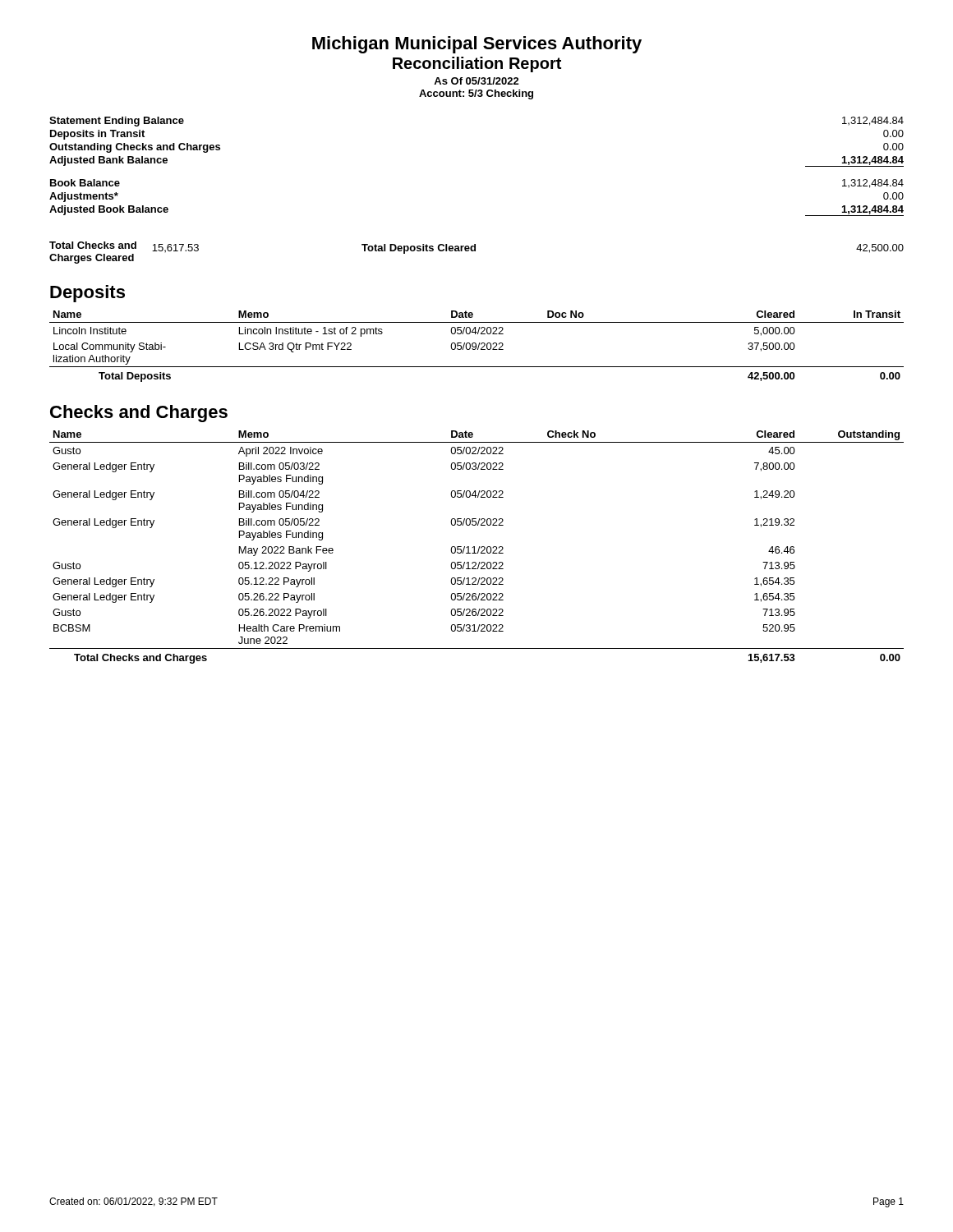Screen dimensions: 1232x953
Task: Locate the text block that says "Total Checks andCharges Cleared 15,617.53"
Action: [x=476, y=251]
